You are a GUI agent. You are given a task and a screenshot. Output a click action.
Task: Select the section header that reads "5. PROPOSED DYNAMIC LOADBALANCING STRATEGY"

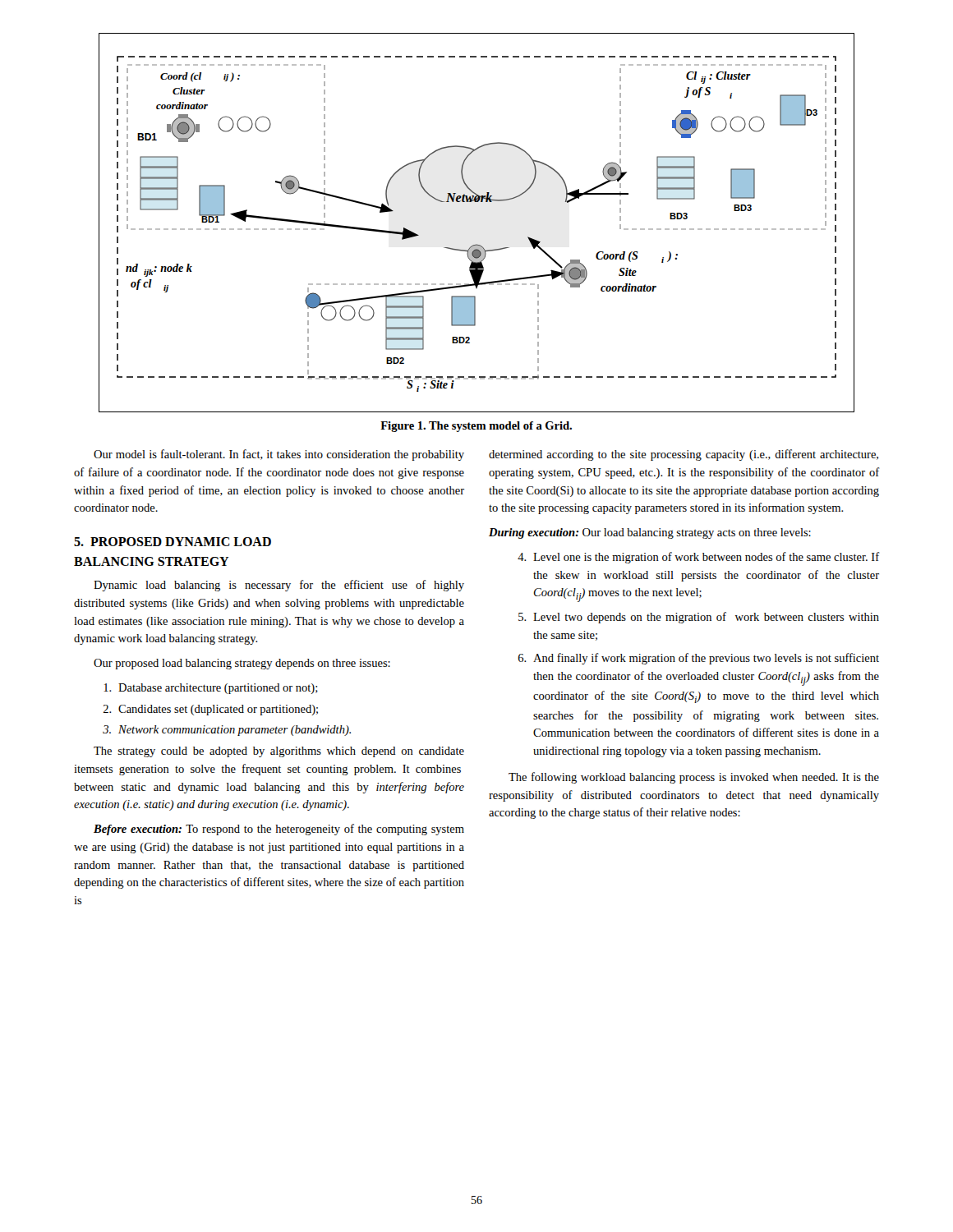[173, 552]
